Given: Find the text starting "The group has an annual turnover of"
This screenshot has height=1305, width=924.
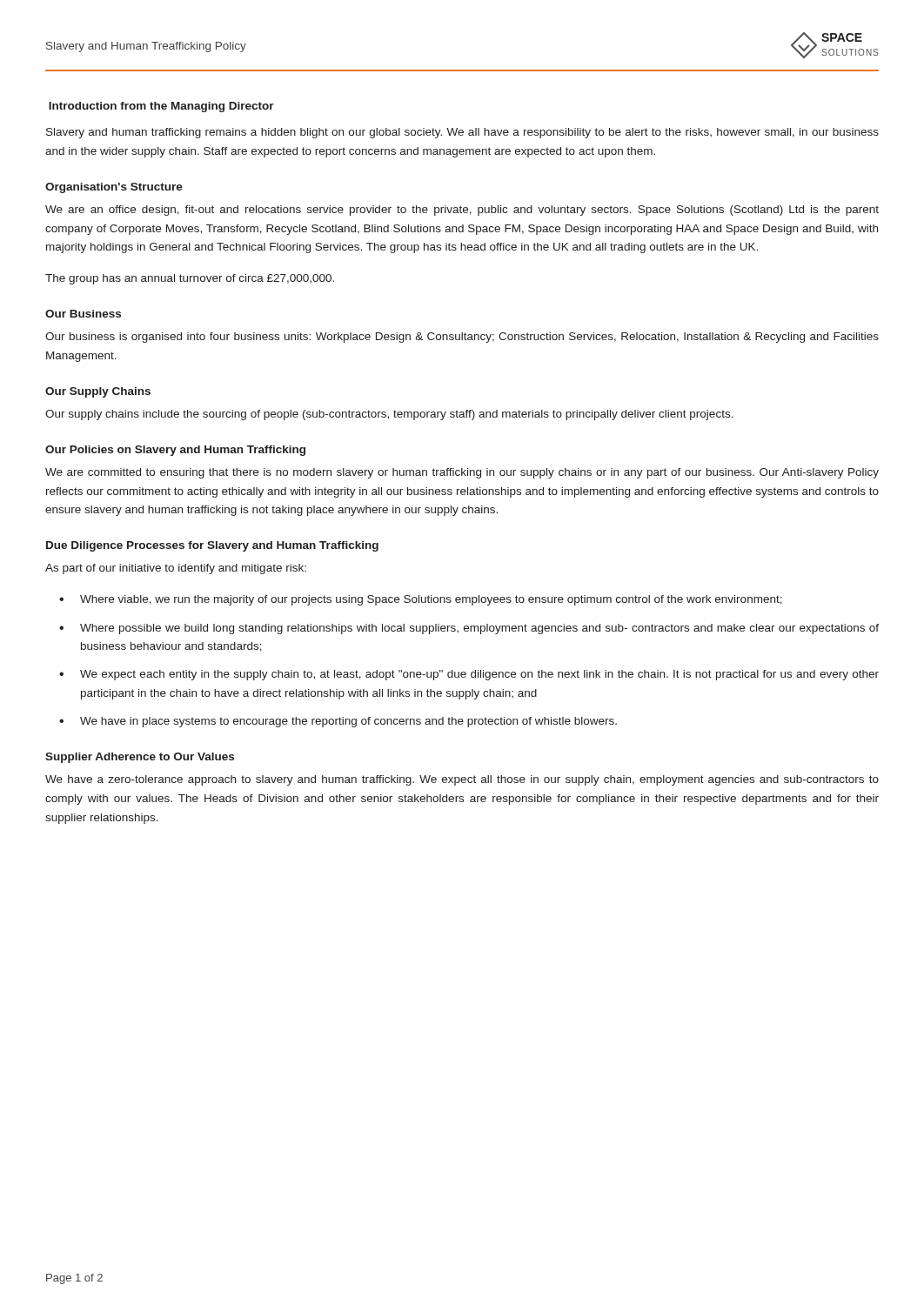Looking at the screenshot, I should (x=190, y=278).
